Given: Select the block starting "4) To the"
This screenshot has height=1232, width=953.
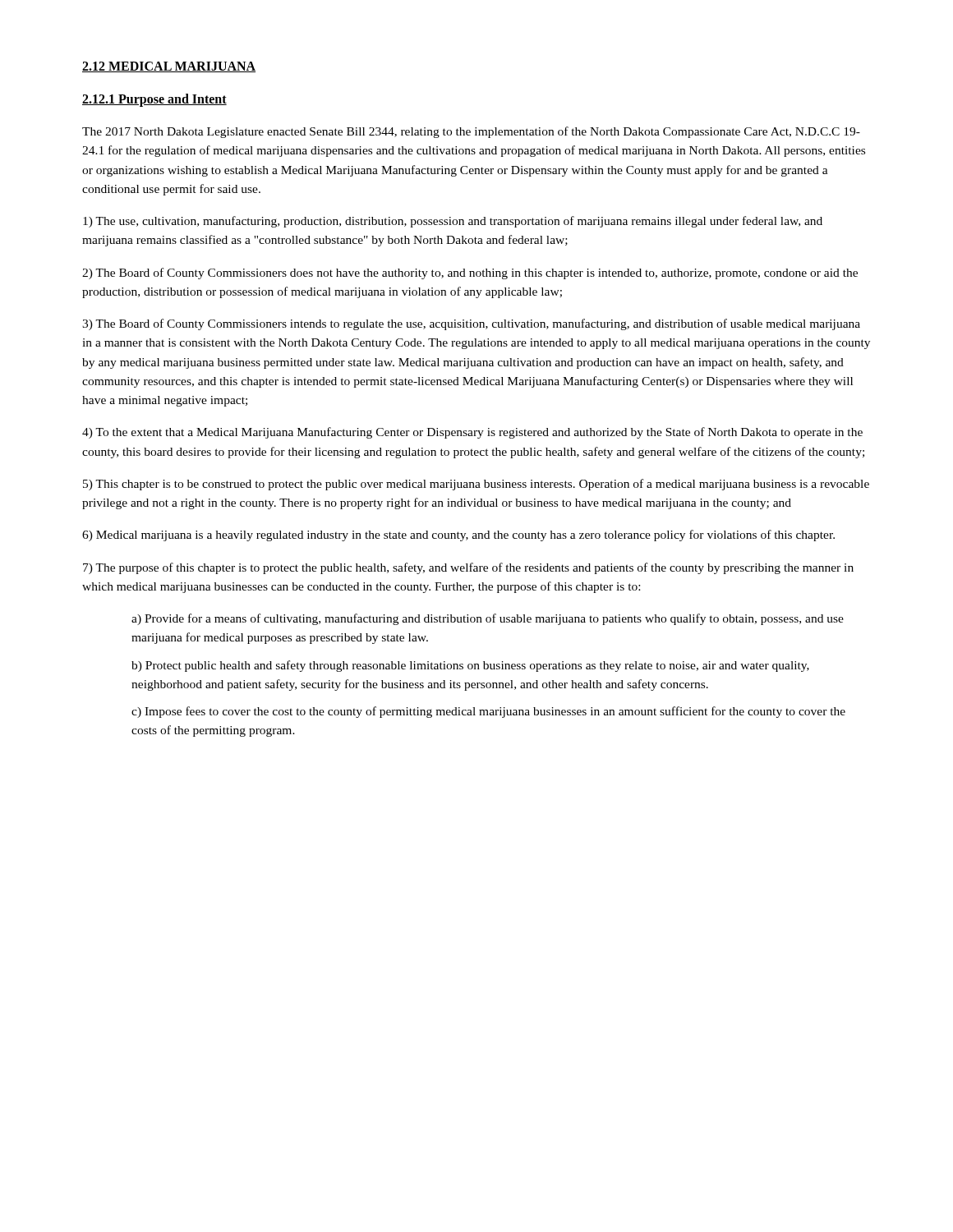Looking at the screenshot, I should 474,441.
